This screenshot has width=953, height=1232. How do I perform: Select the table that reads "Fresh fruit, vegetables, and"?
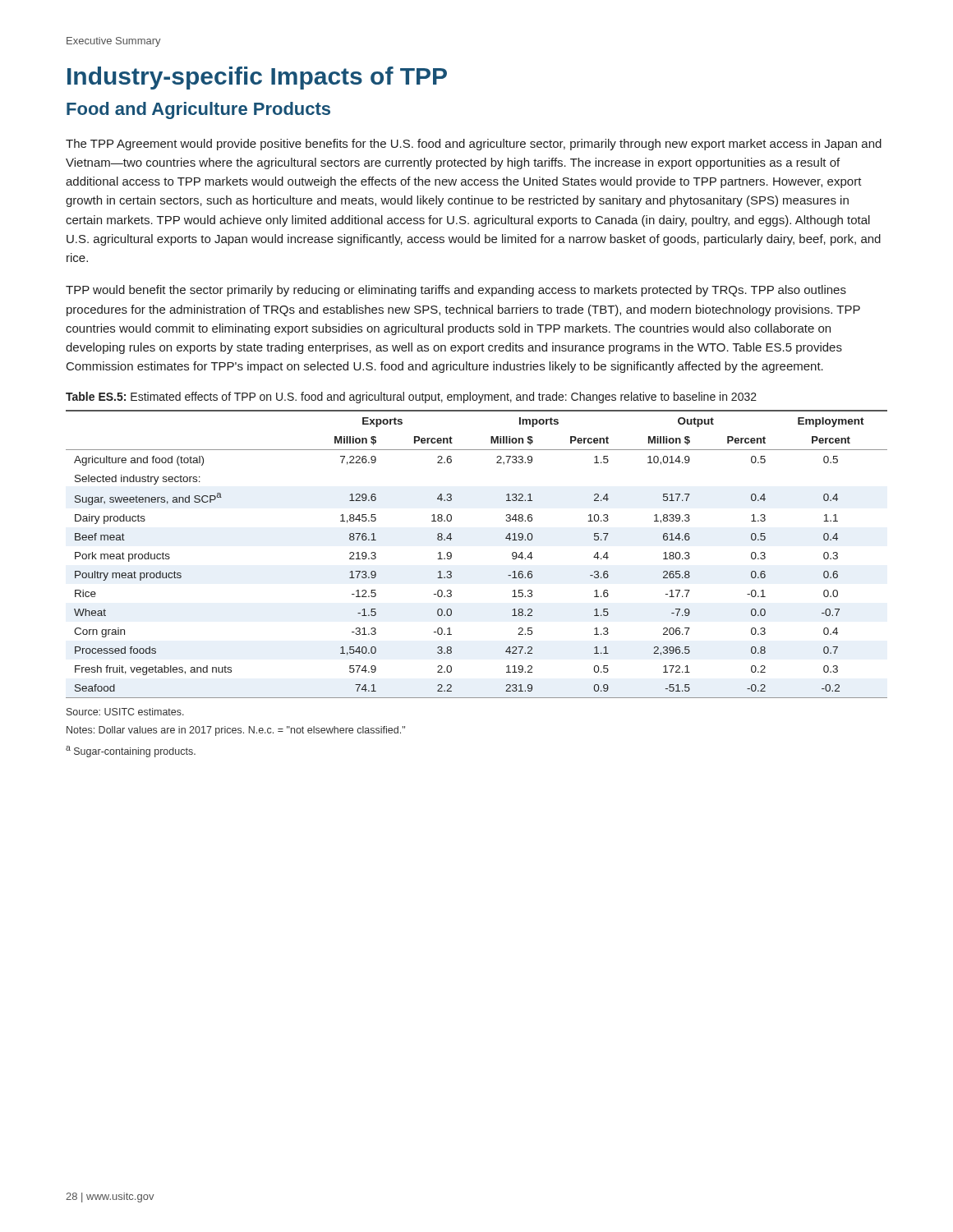[x=476, y=554]
